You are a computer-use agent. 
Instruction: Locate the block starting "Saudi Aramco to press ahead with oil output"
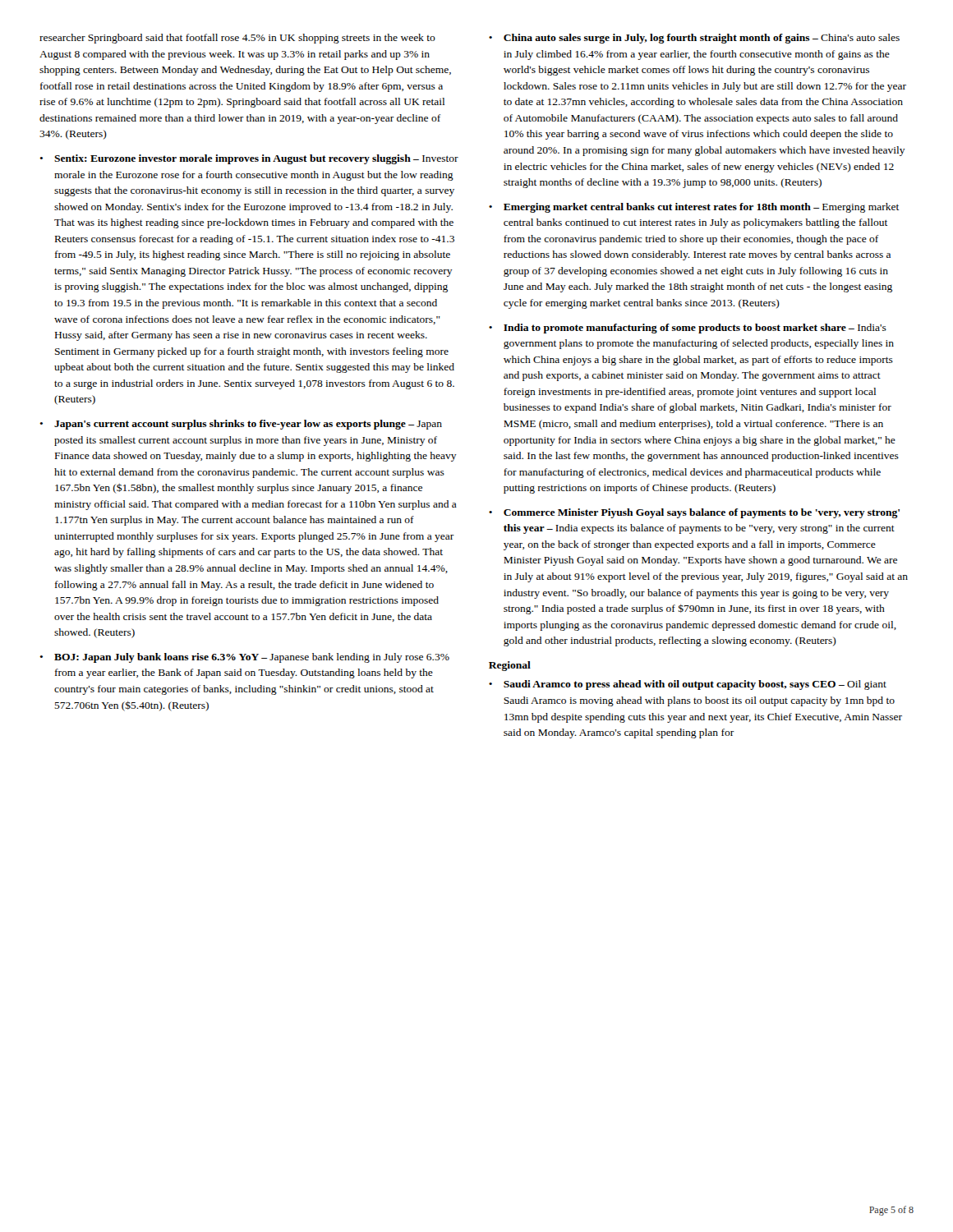703,708
